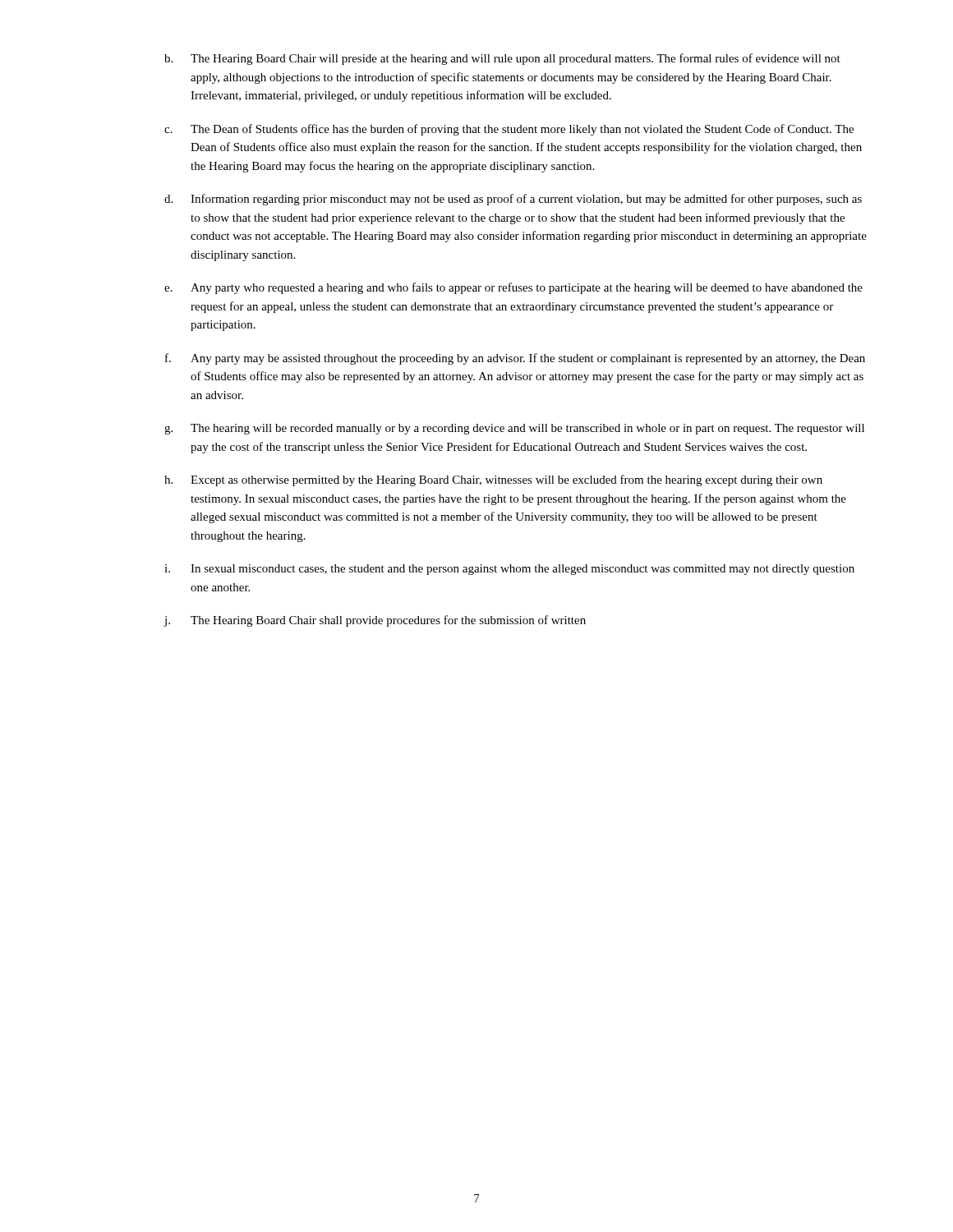Where is the passage that starts "h. Except as otherwise permitted"?

click(x=518, y=508)
